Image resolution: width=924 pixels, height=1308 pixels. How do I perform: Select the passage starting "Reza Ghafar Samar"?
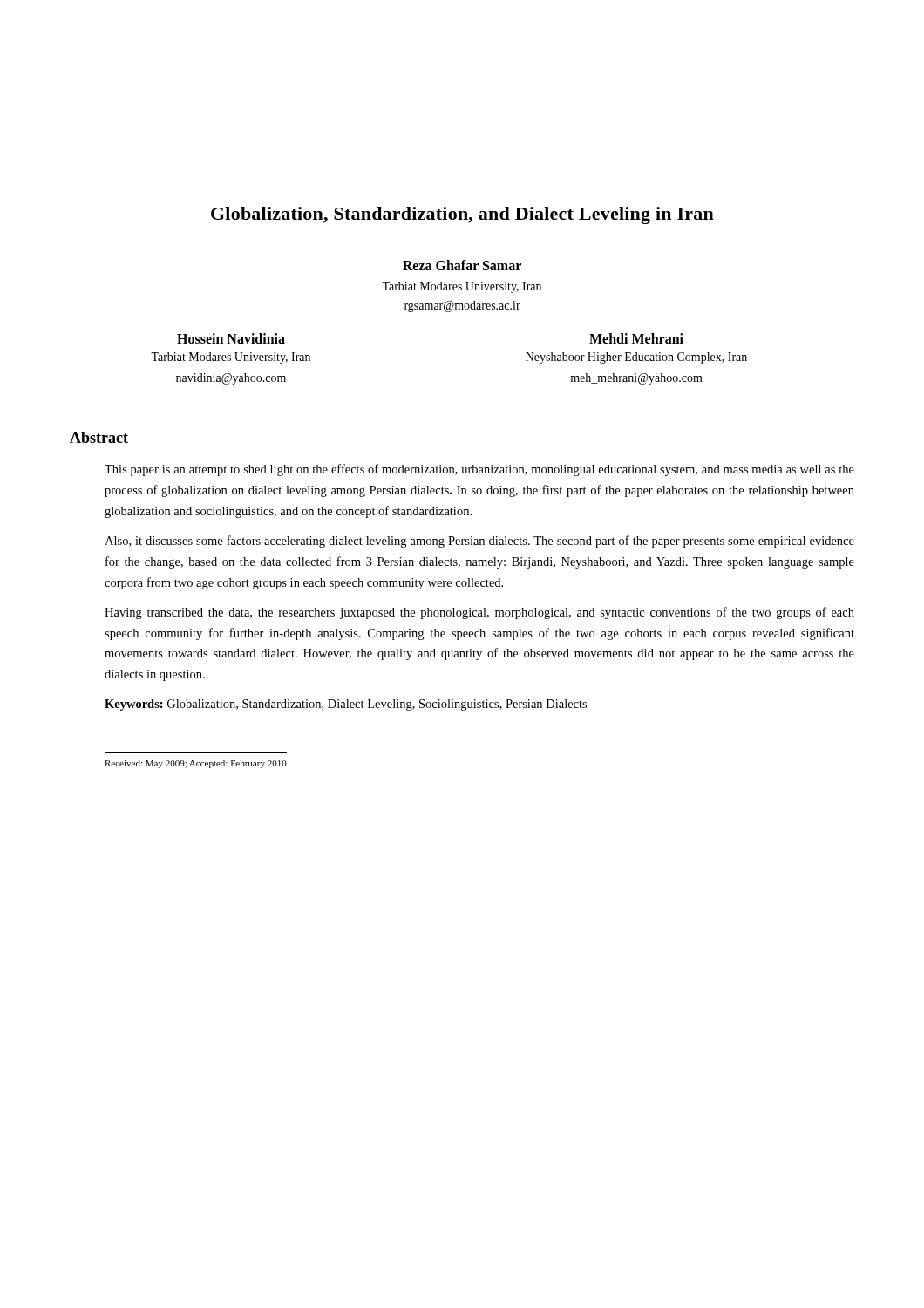click(462, 266)
